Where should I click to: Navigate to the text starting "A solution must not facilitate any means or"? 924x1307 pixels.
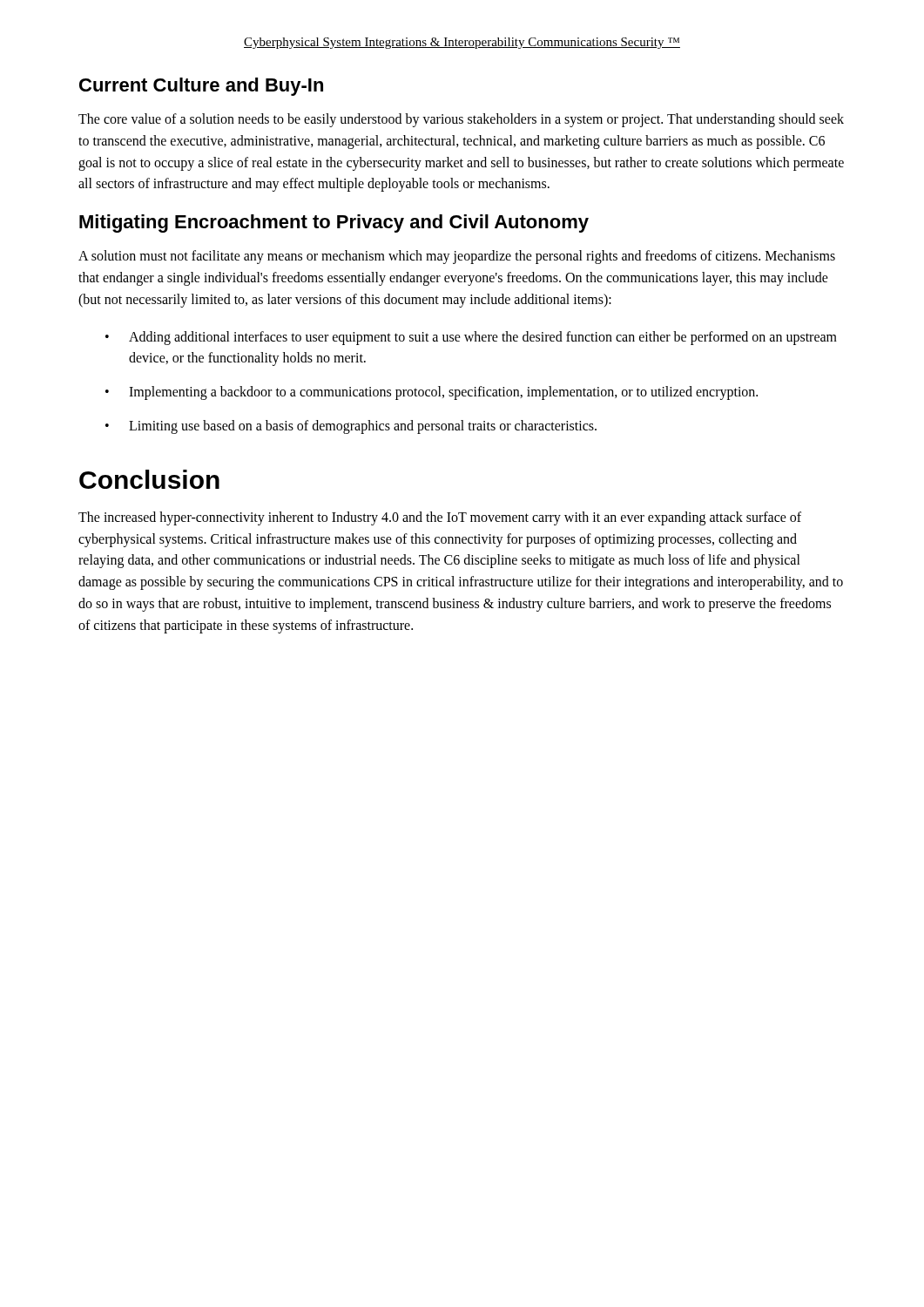pos(457,277)
